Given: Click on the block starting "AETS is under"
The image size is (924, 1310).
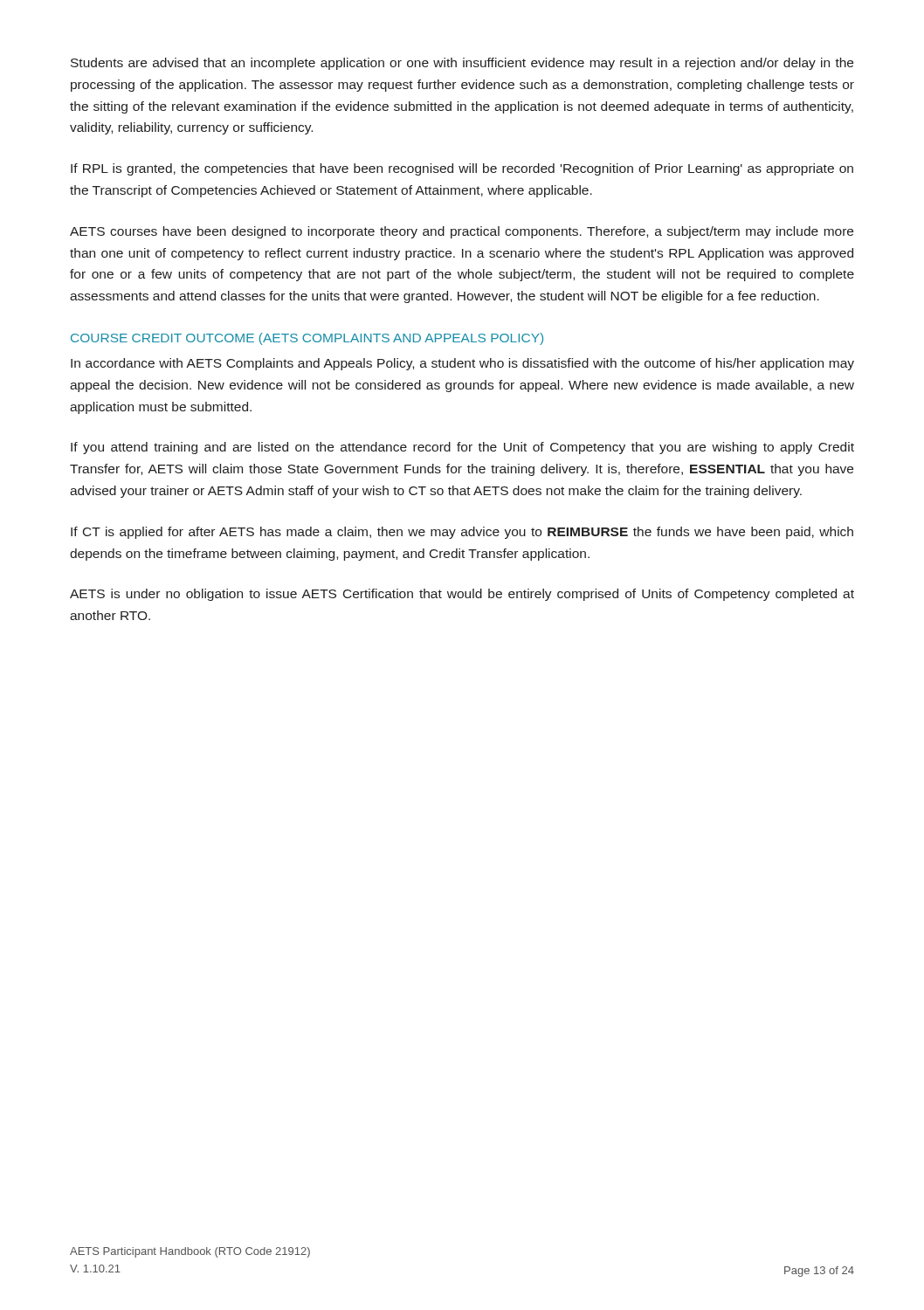Looking at the screenshot, I should pos(462,605).
